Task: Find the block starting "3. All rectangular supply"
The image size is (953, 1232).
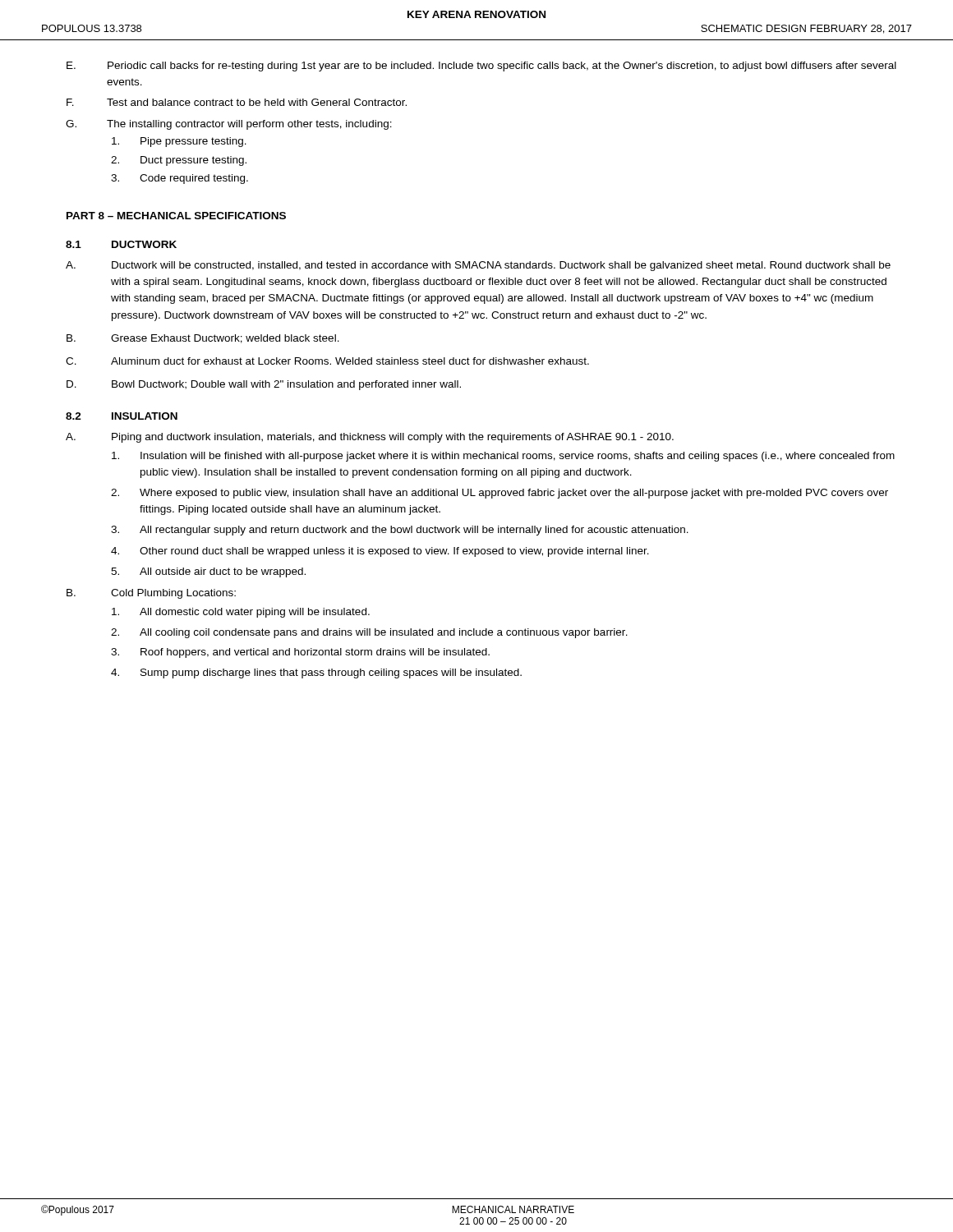Action: (507, 530)
